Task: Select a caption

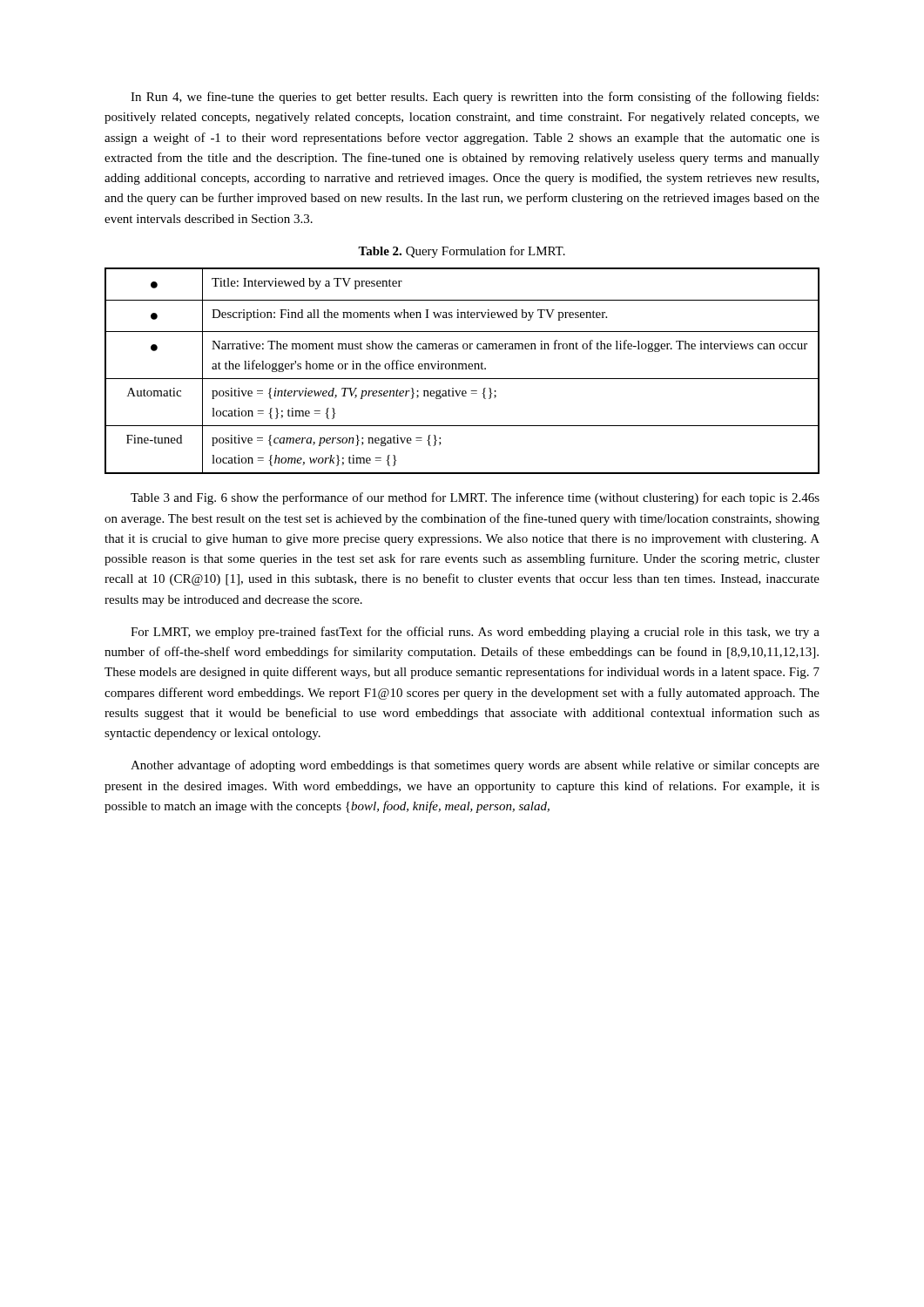Action: 462,251
